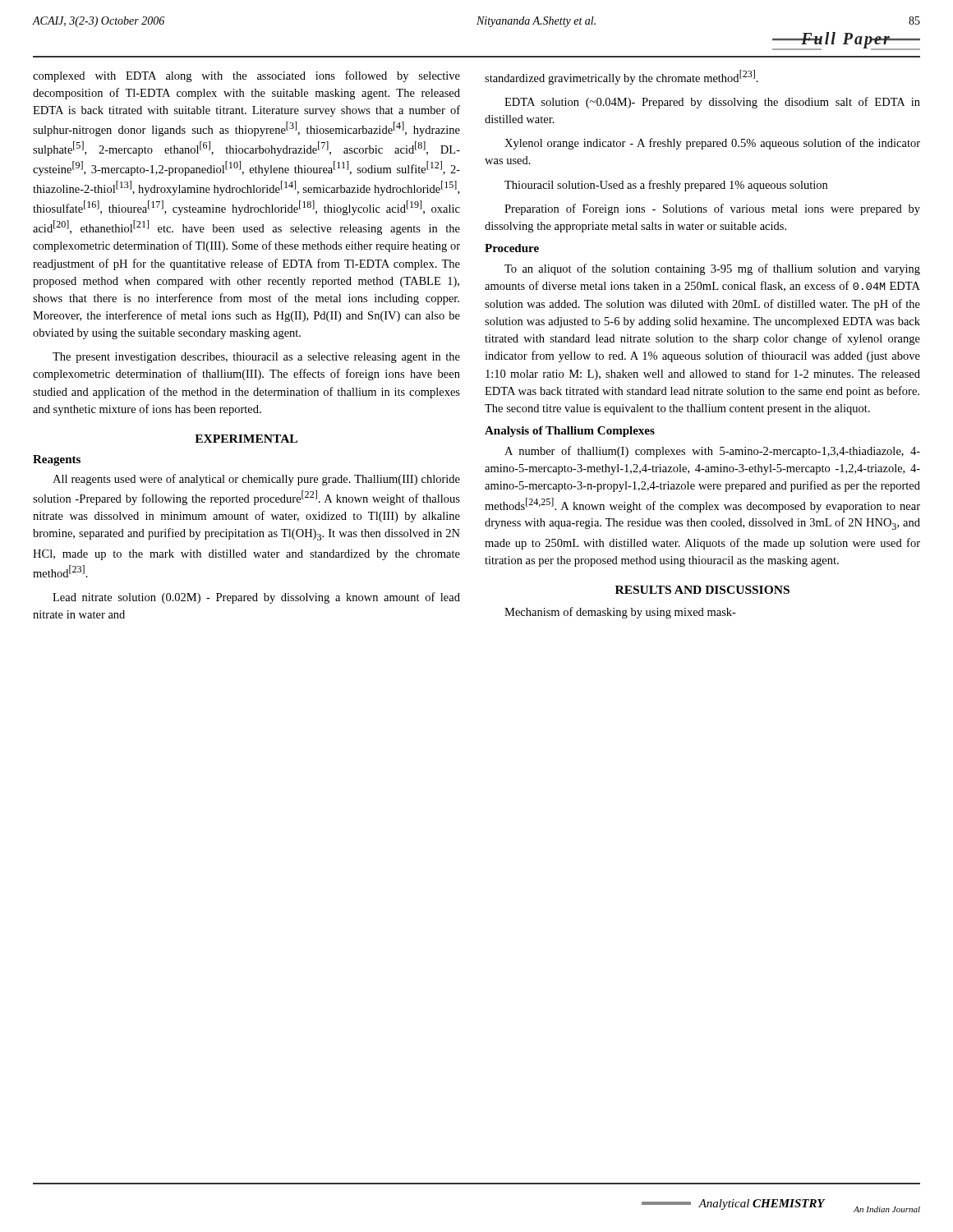Select the logo
This screenshot has height=1232, width=953.
[x=846, y=43]
